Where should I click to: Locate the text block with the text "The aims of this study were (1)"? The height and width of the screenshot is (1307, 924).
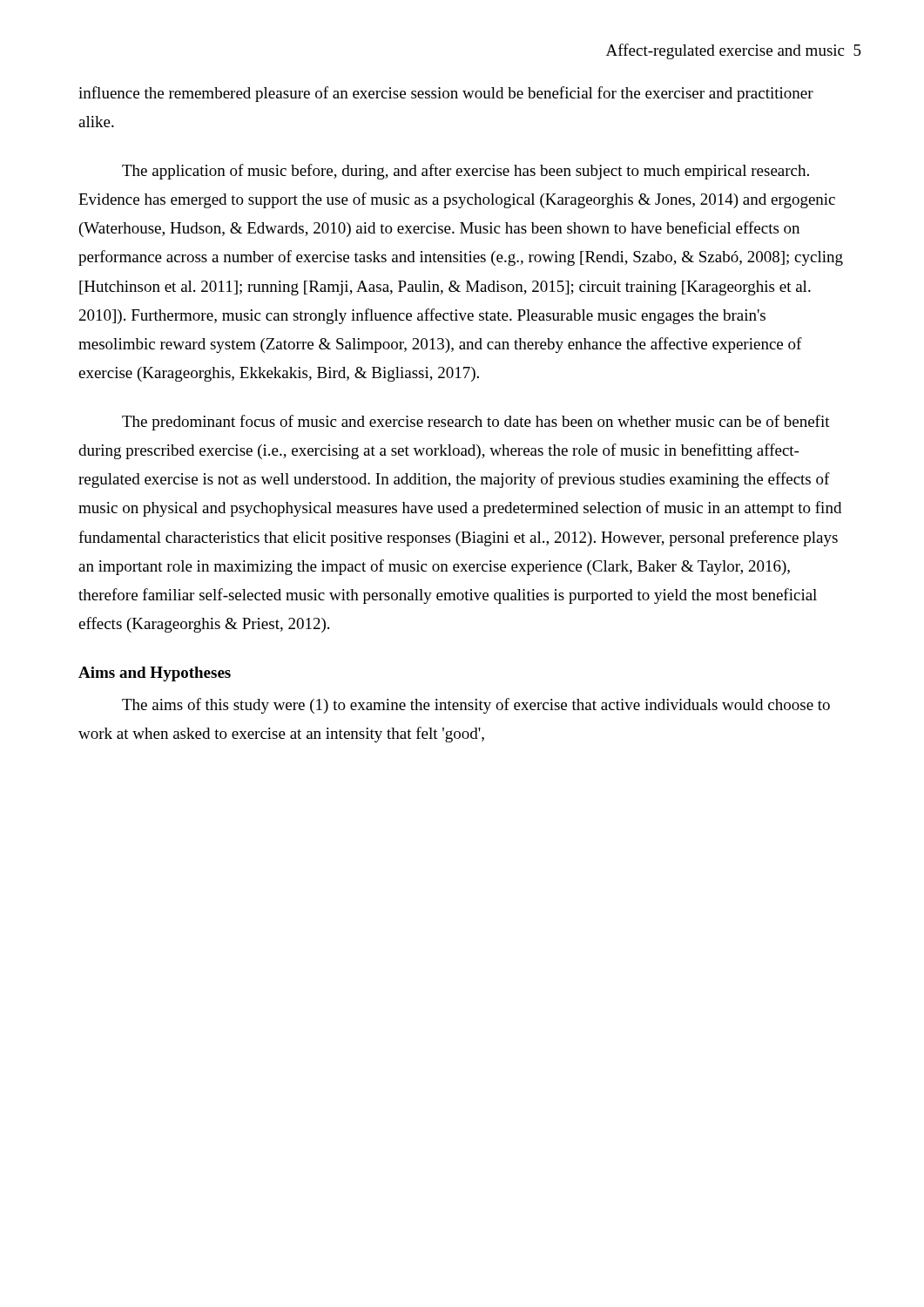454,719
